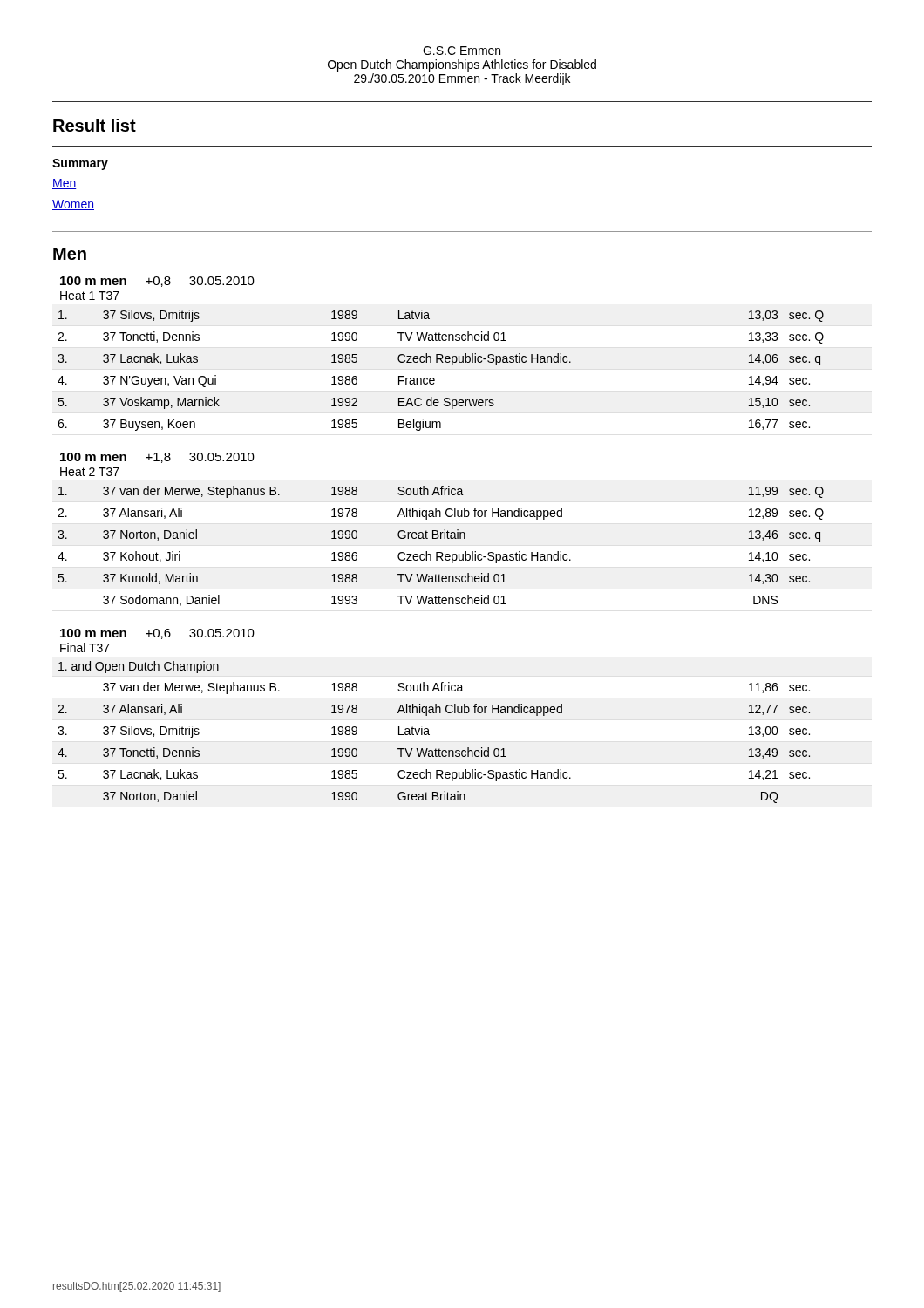Select the table that reads "37 Voskamp, Marnick"
924x1308 pixels.
tap(462, 369)
